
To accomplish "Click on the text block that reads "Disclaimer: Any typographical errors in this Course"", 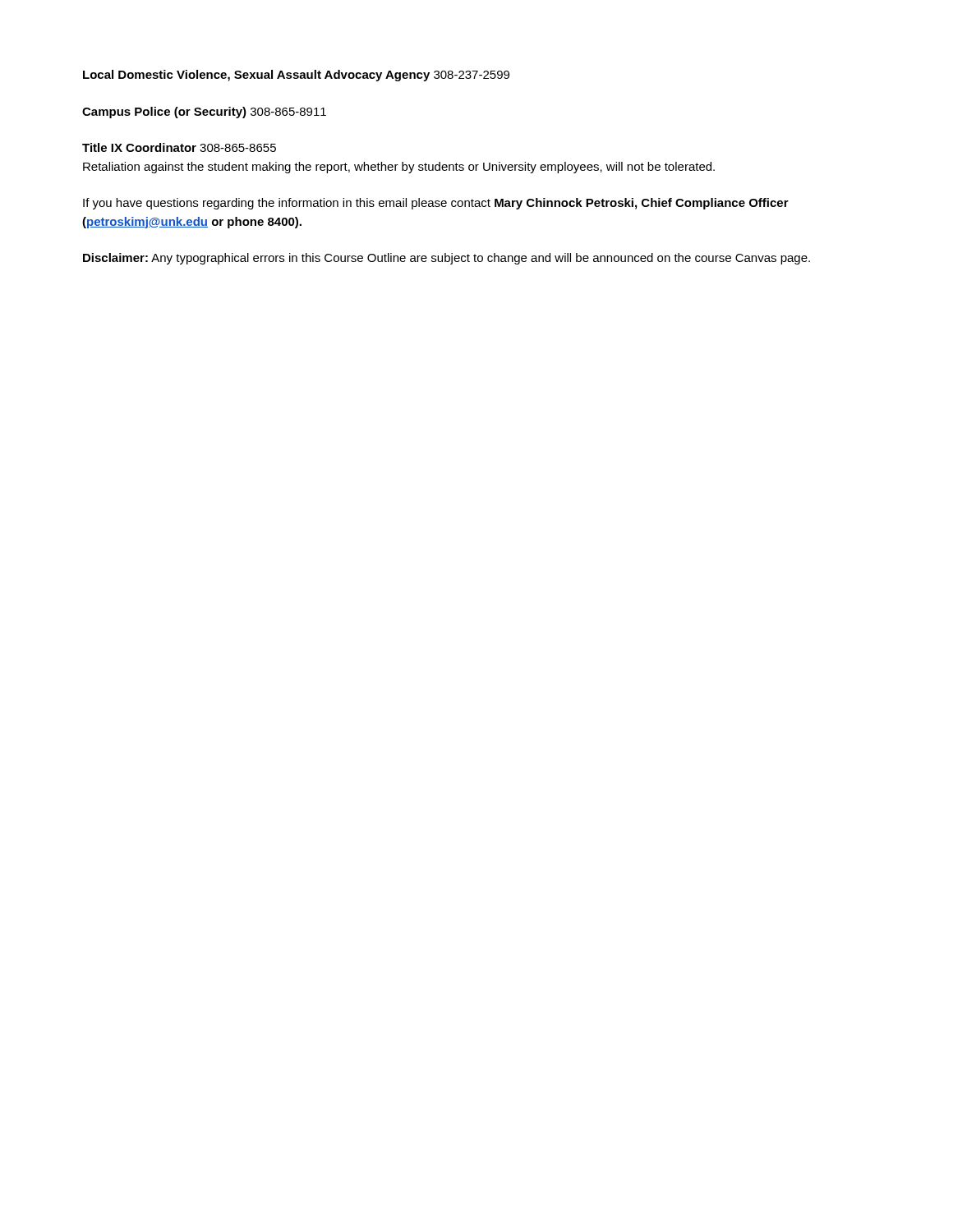I will point(447,257).
